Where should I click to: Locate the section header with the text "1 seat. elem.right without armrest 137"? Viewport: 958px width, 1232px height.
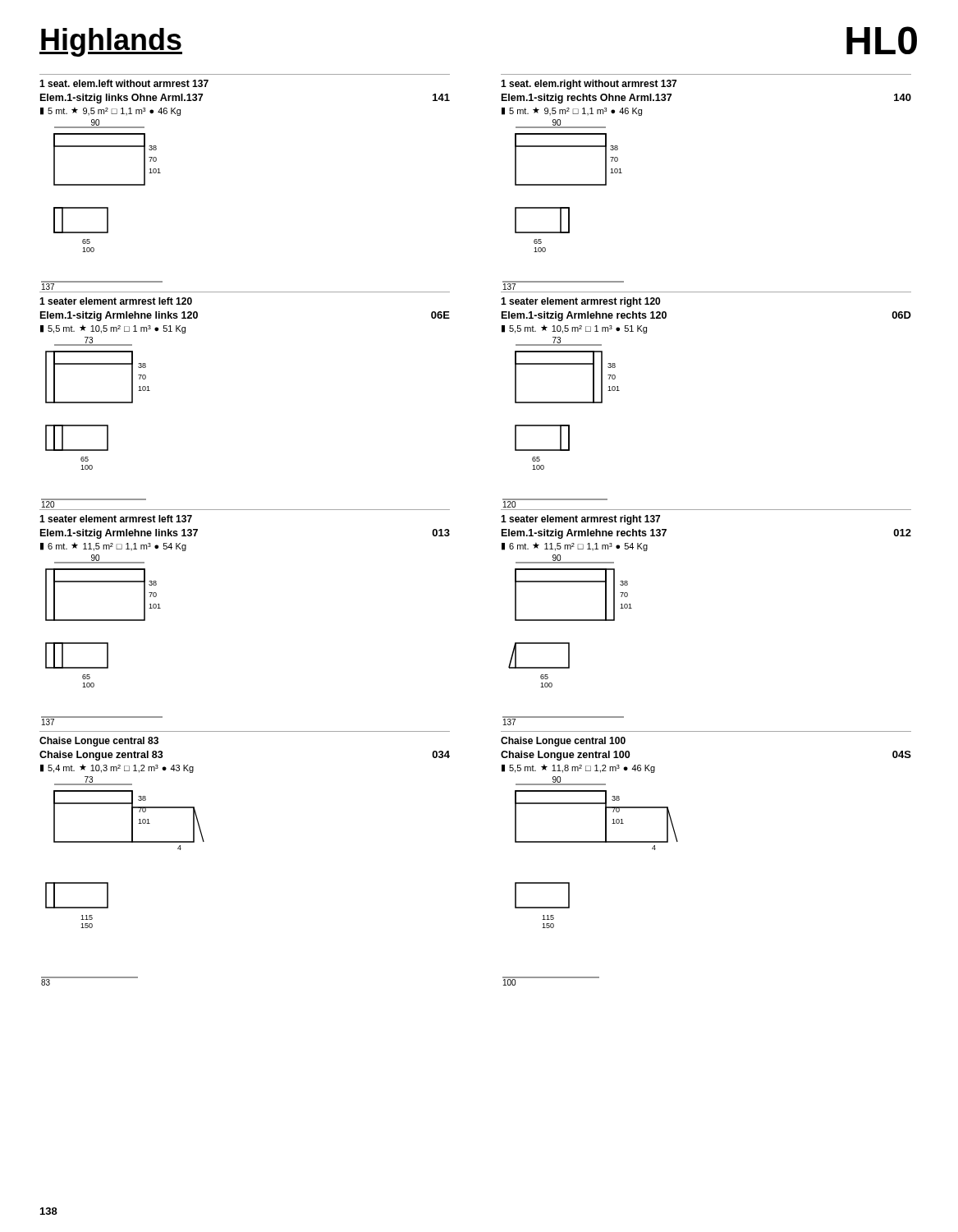(x=589, y=84)
